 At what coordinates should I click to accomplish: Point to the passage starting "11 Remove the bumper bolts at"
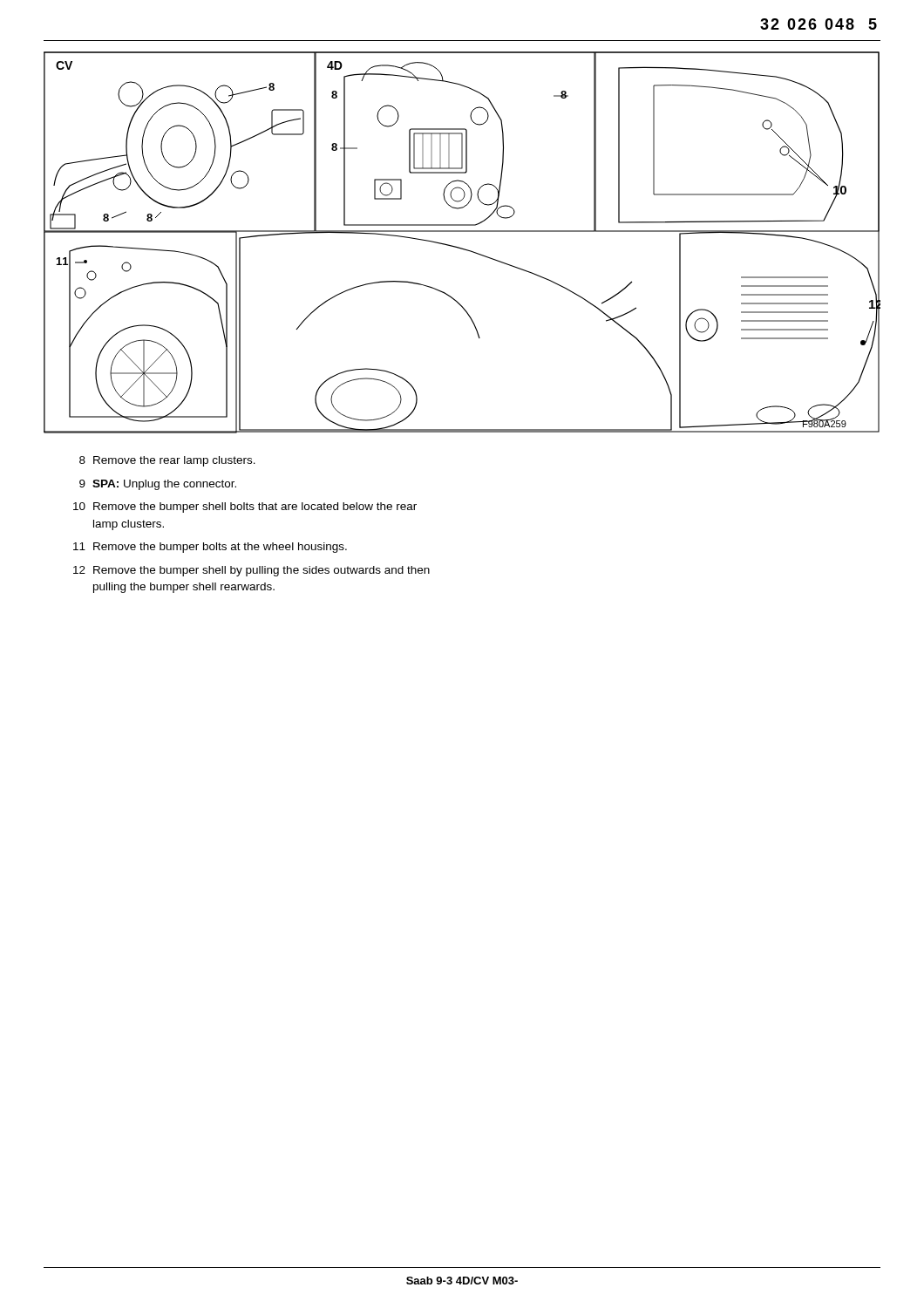coord(248,547)
